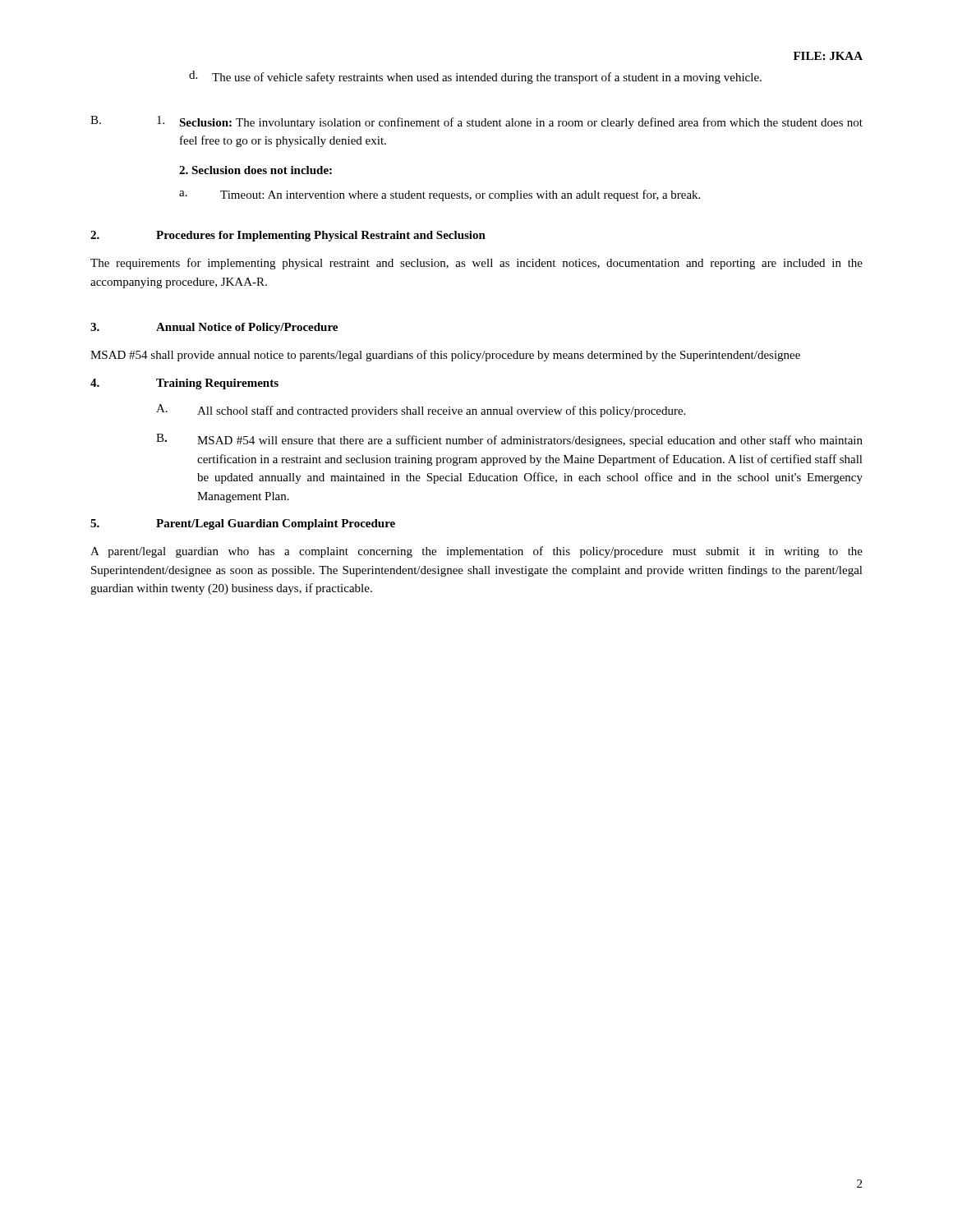Select the region starting "4. Training Requirements"
This screenshot has height=1232, width=953.
click(184, 383)
